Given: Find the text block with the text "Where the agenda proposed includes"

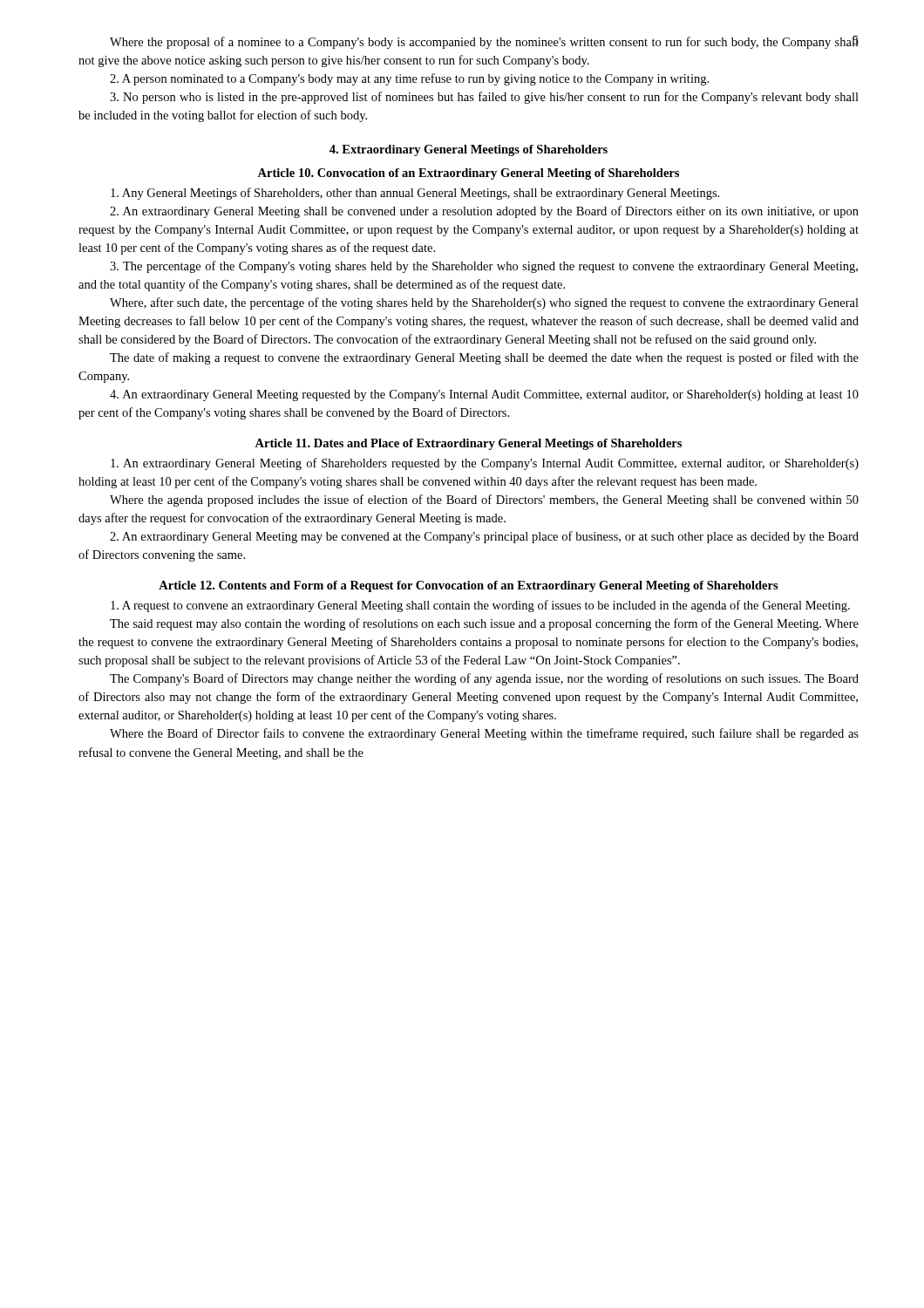Looking at the screenshot, I should pos(469,510).
